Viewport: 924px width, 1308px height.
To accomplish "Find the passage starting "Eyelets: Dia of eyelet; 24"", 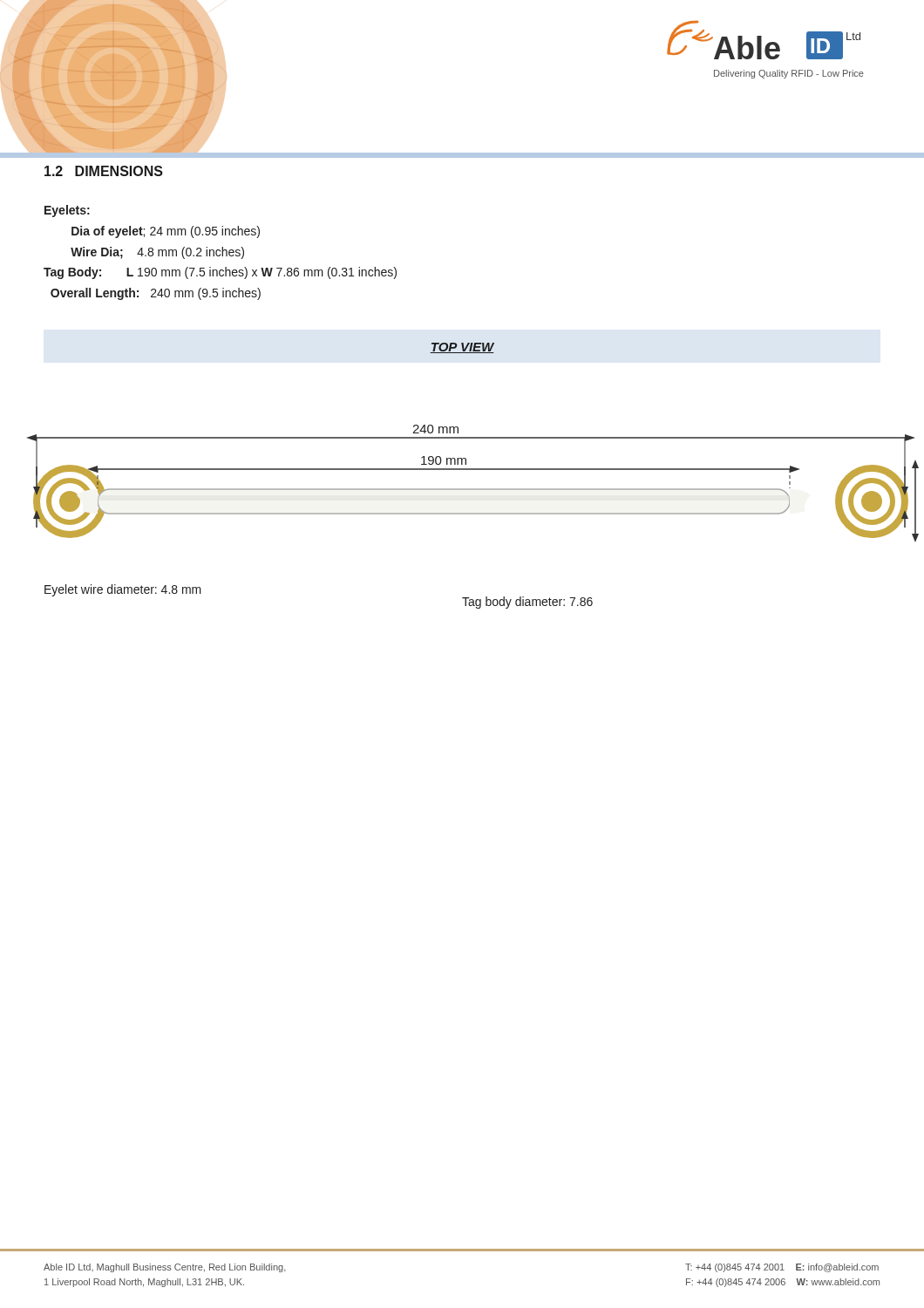I will (x=221, y=252).
